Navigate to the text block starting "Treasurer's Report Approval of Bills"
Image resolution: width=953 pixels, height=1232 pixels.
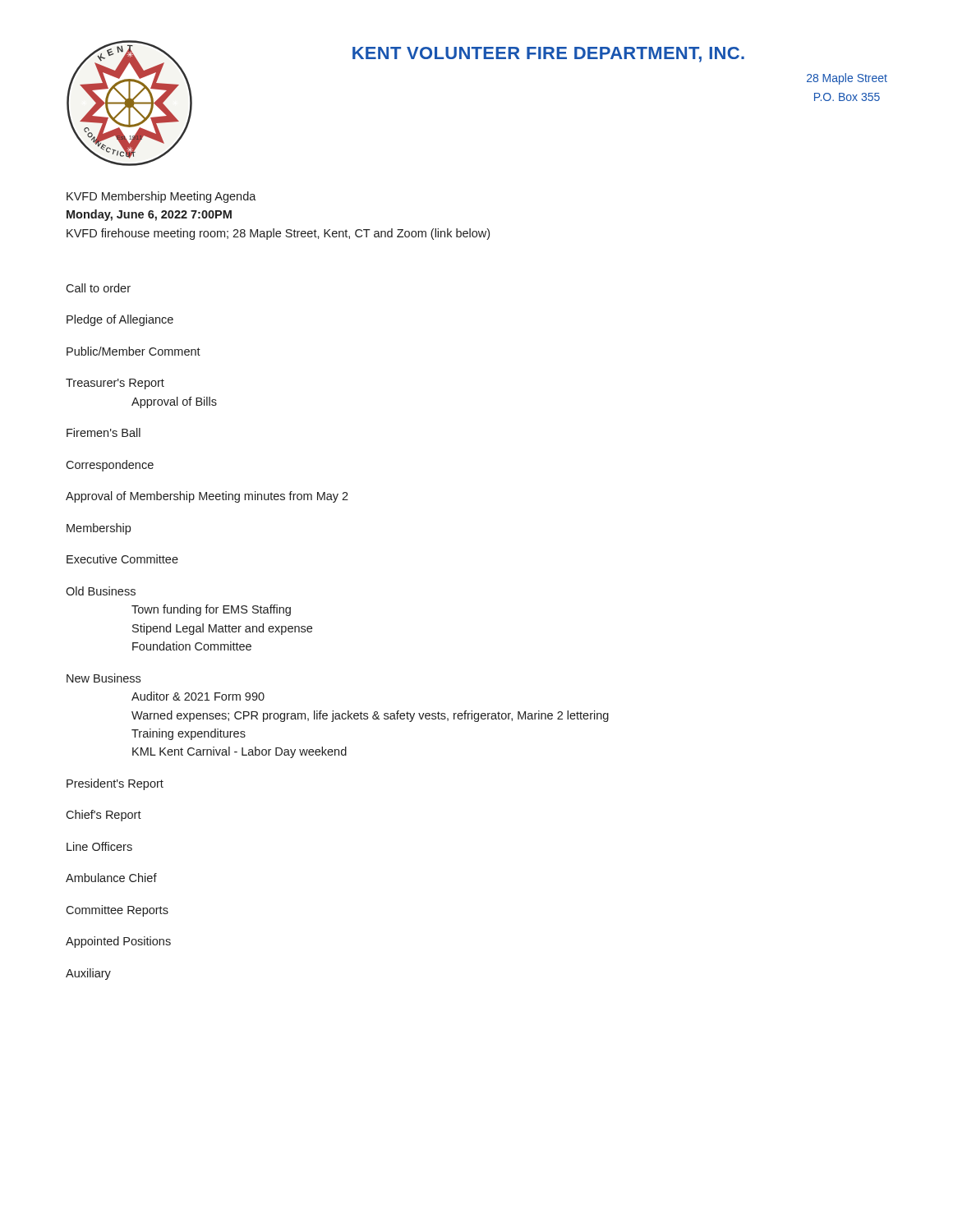click(x=141, y=394)
